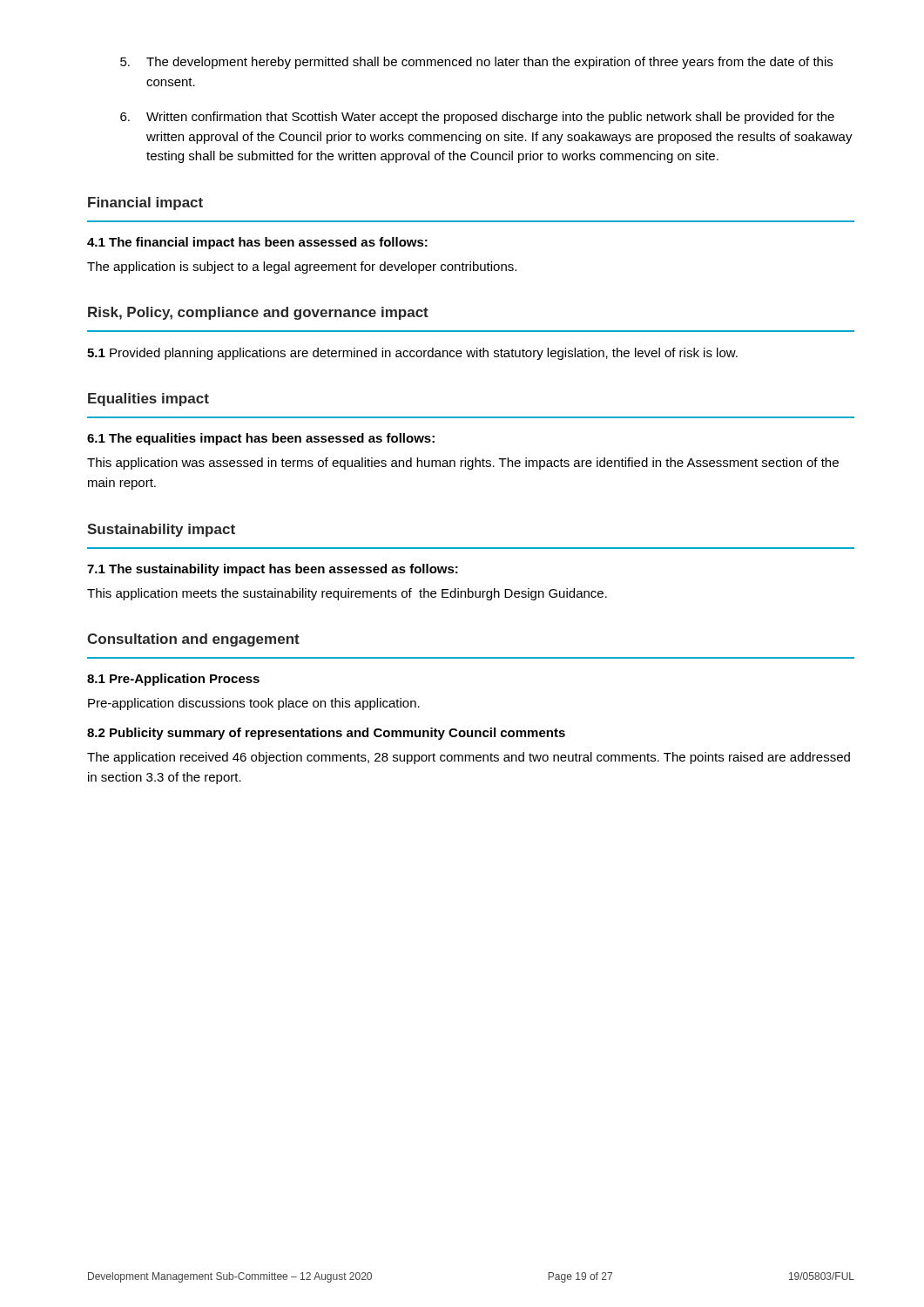924x1307 pixels.
Task: Locate the block of text that opens with "Pre-application discussions took place"
Action: coord(254,703)
